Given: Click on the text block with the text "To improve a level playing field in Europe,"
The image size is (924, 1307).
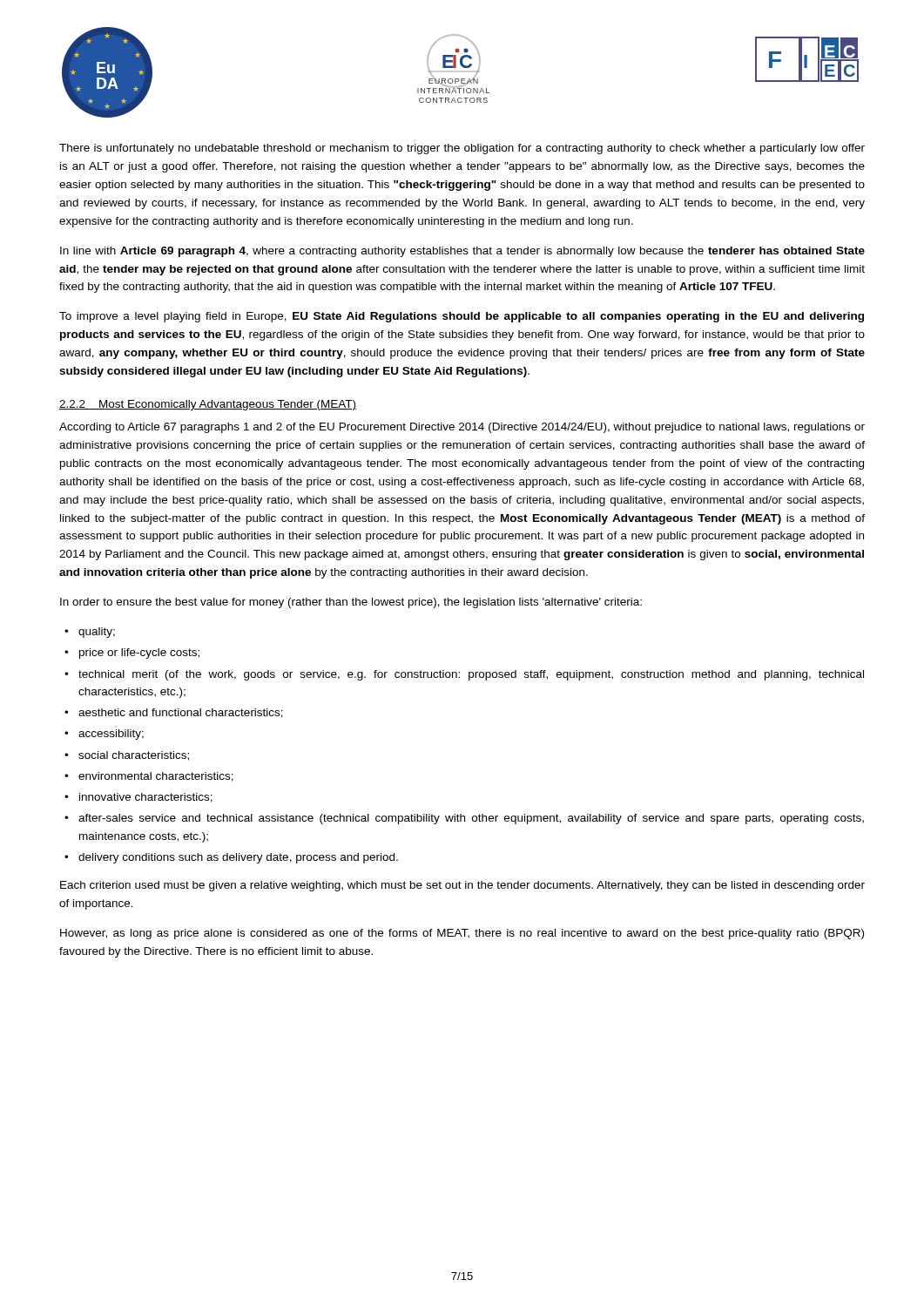Looking at the screenshot, I should 462,344.
